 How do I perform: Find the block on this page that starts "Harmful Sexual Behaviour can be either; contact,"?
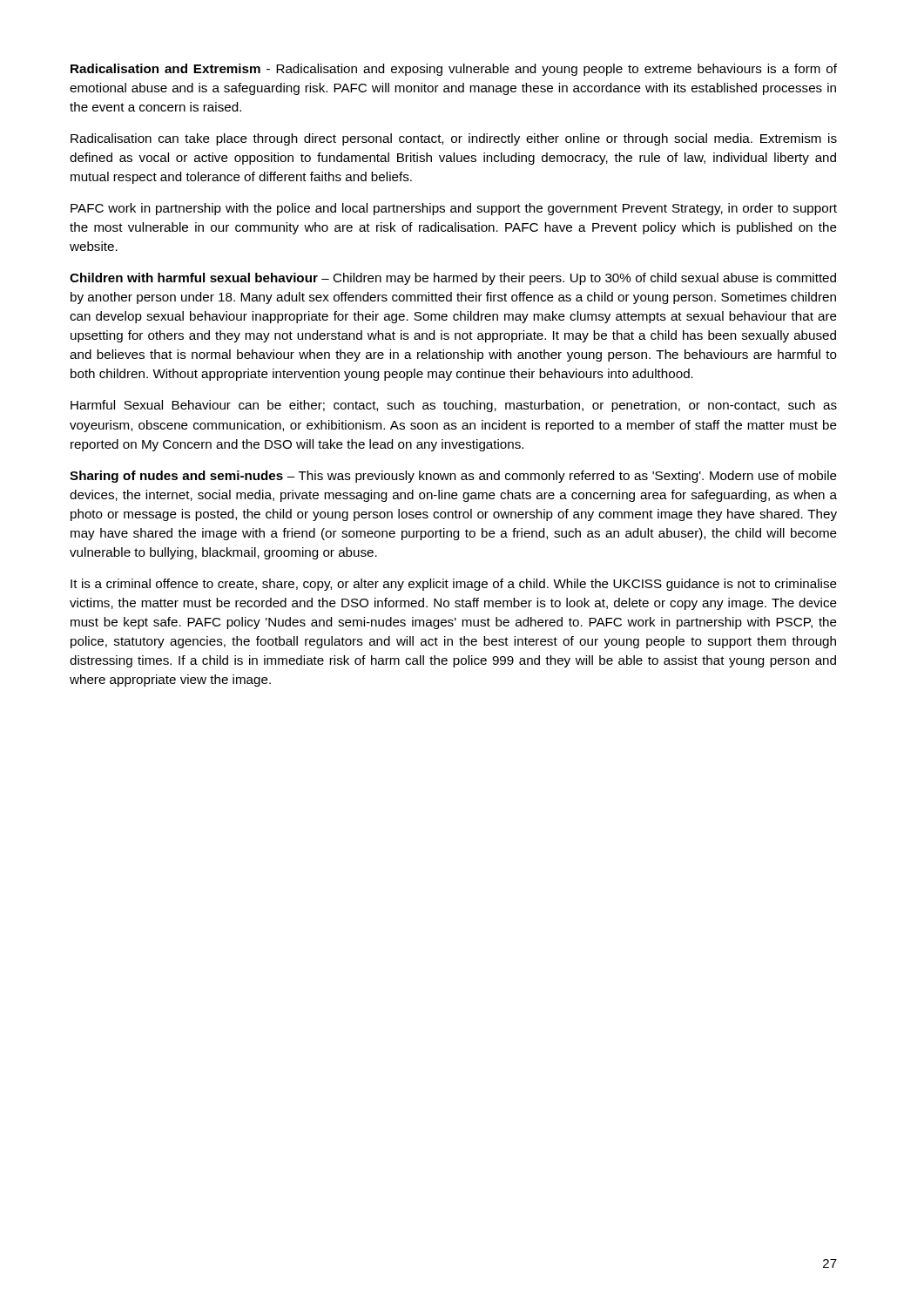(x=453, y=424)
